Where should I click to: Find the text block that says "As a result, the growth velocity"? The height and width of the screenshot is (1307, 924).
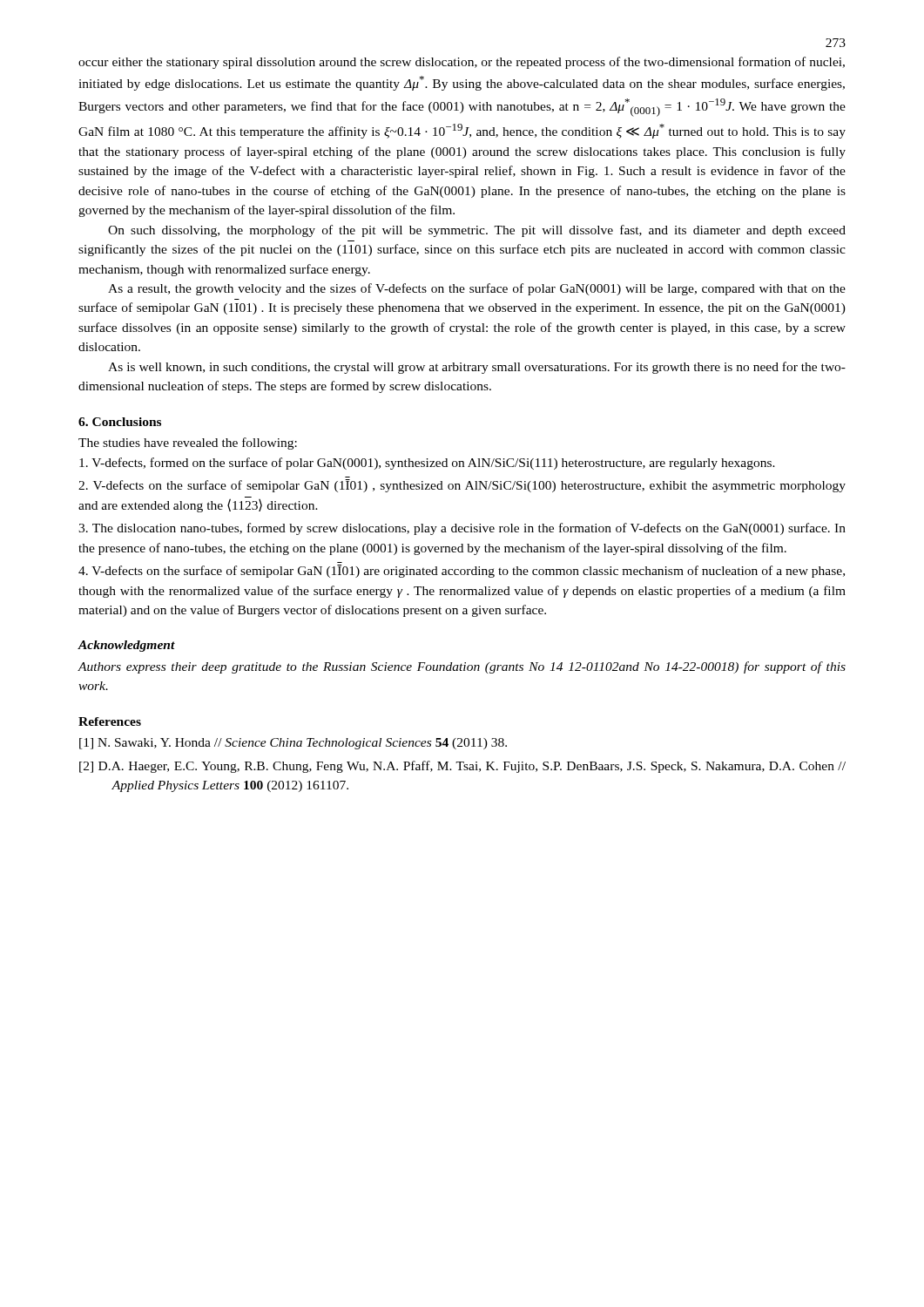click(462, 318)
